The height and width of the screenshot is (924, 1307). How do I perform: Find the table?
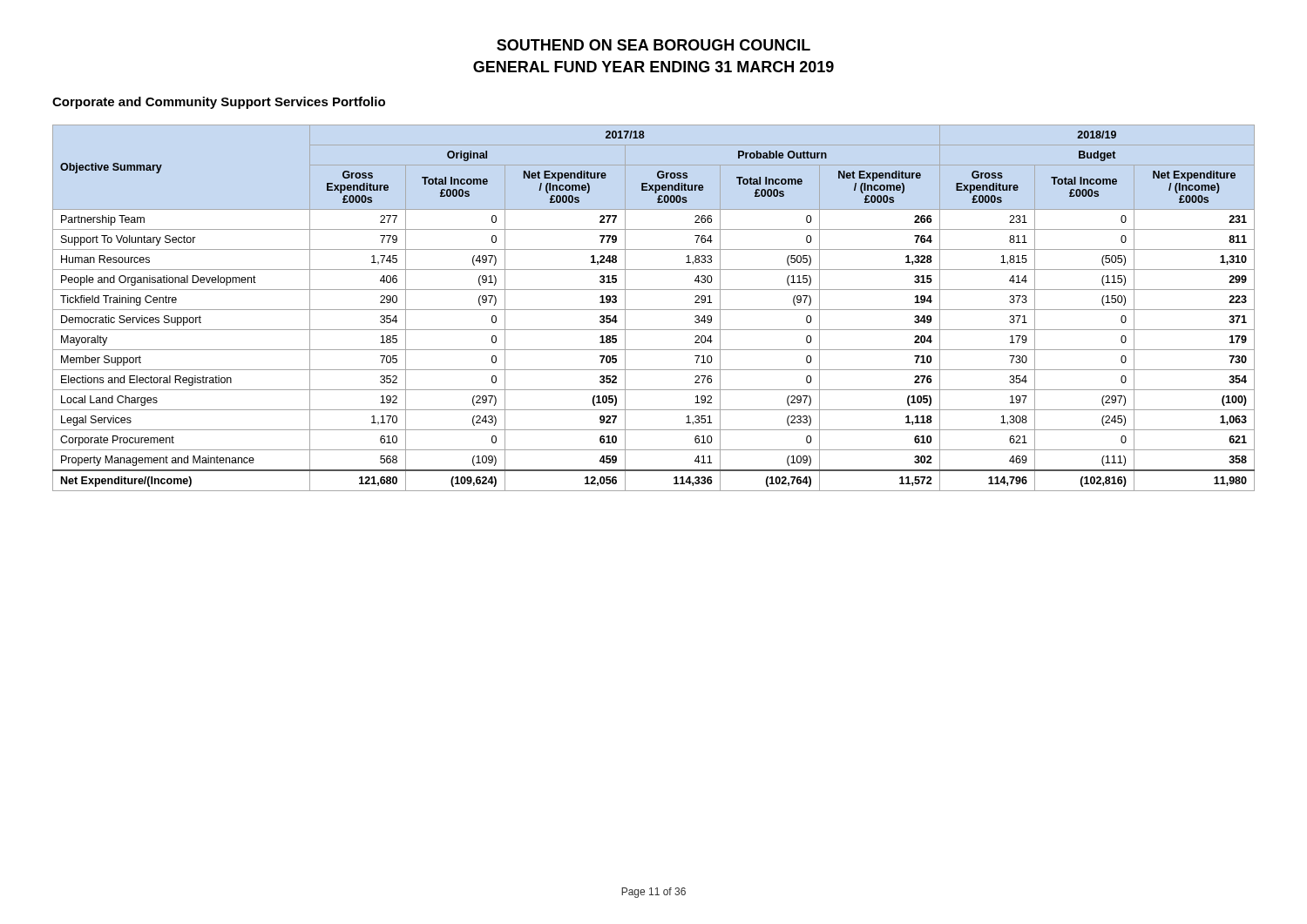click(x=654, y=308)
